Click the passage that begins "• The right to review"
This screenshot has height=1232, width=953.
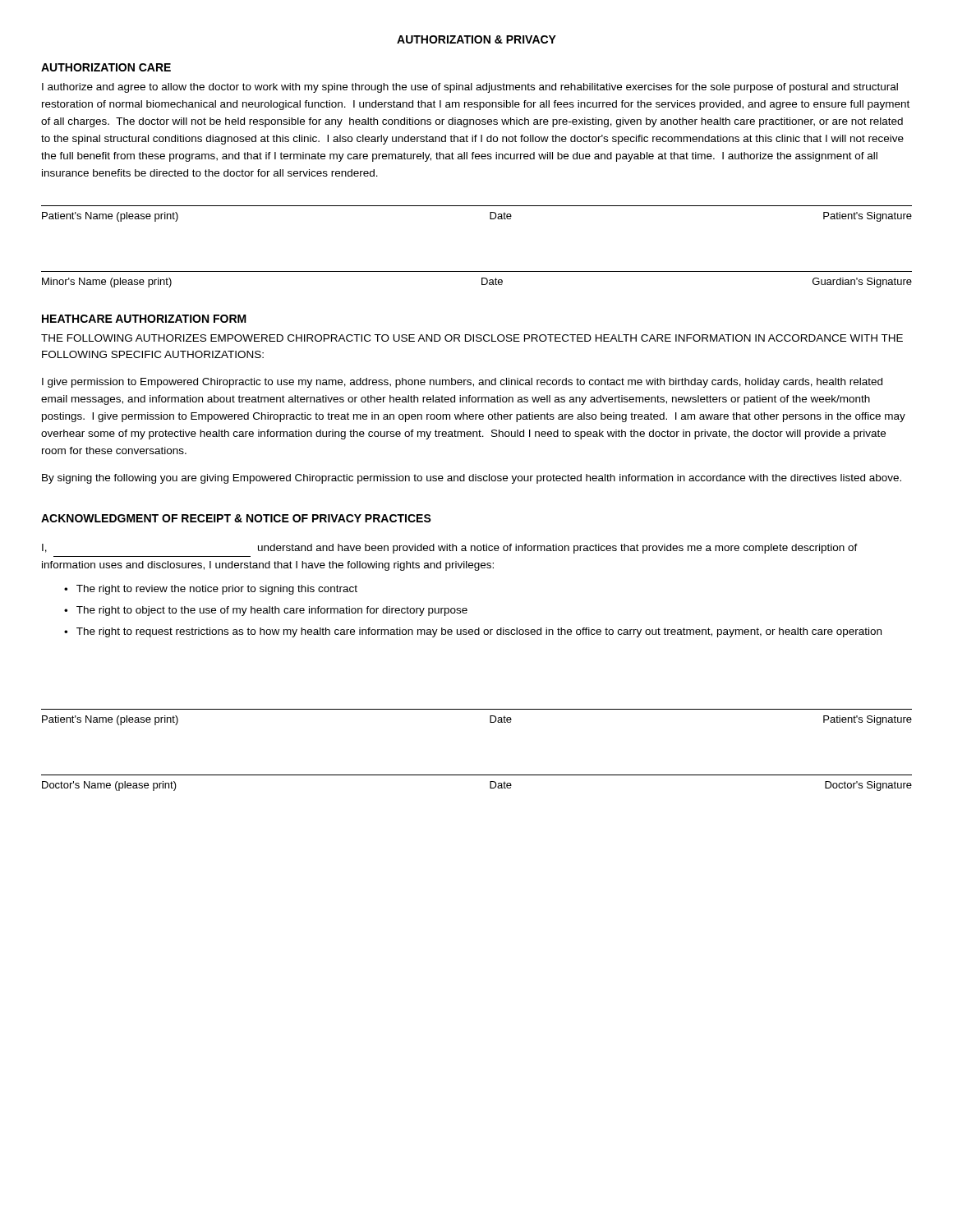211,590
